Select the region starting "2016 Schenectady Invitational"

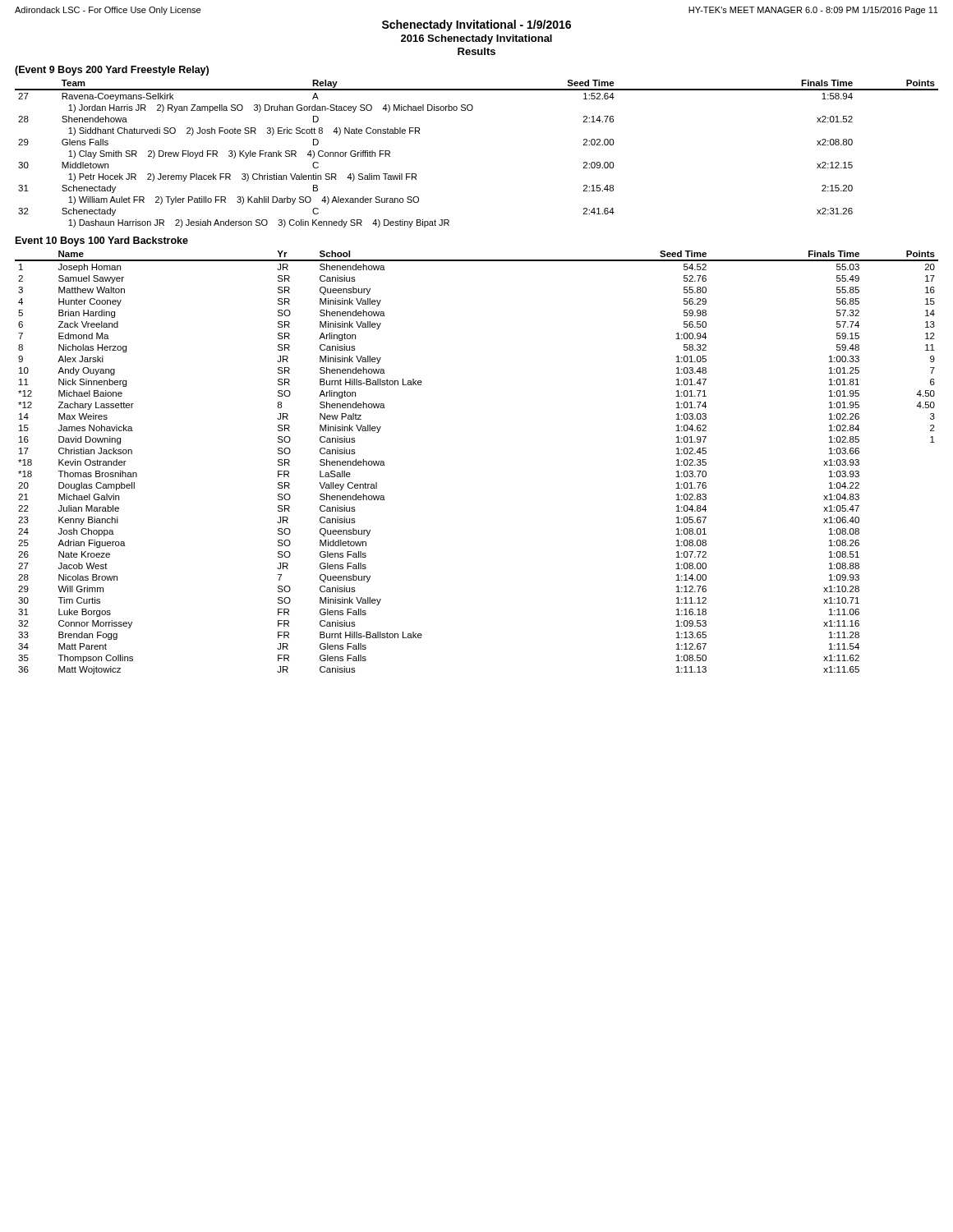[x=476, y=38]
